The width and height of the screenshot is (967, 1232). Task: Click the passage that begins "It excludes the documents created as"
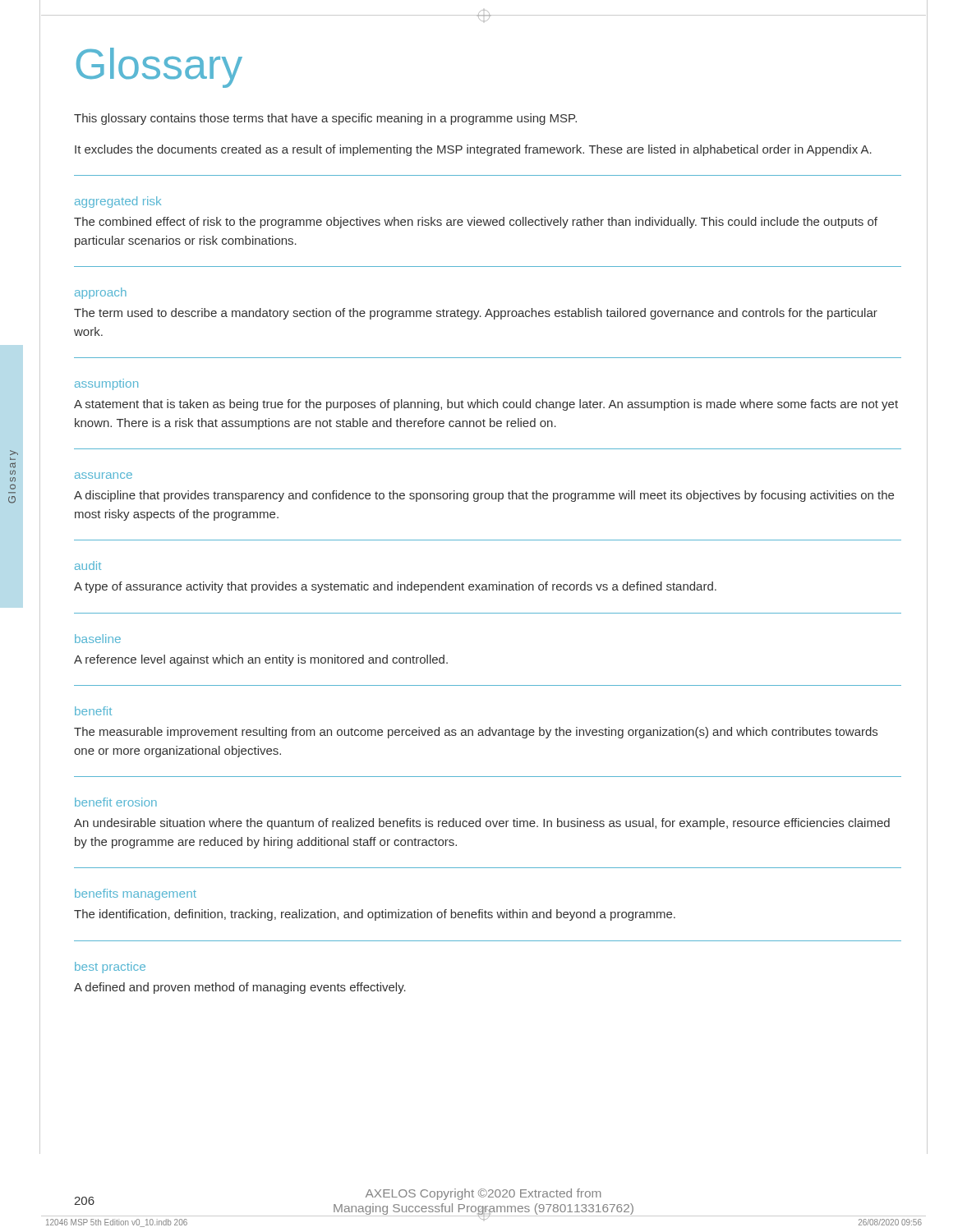tap(488, 149)
